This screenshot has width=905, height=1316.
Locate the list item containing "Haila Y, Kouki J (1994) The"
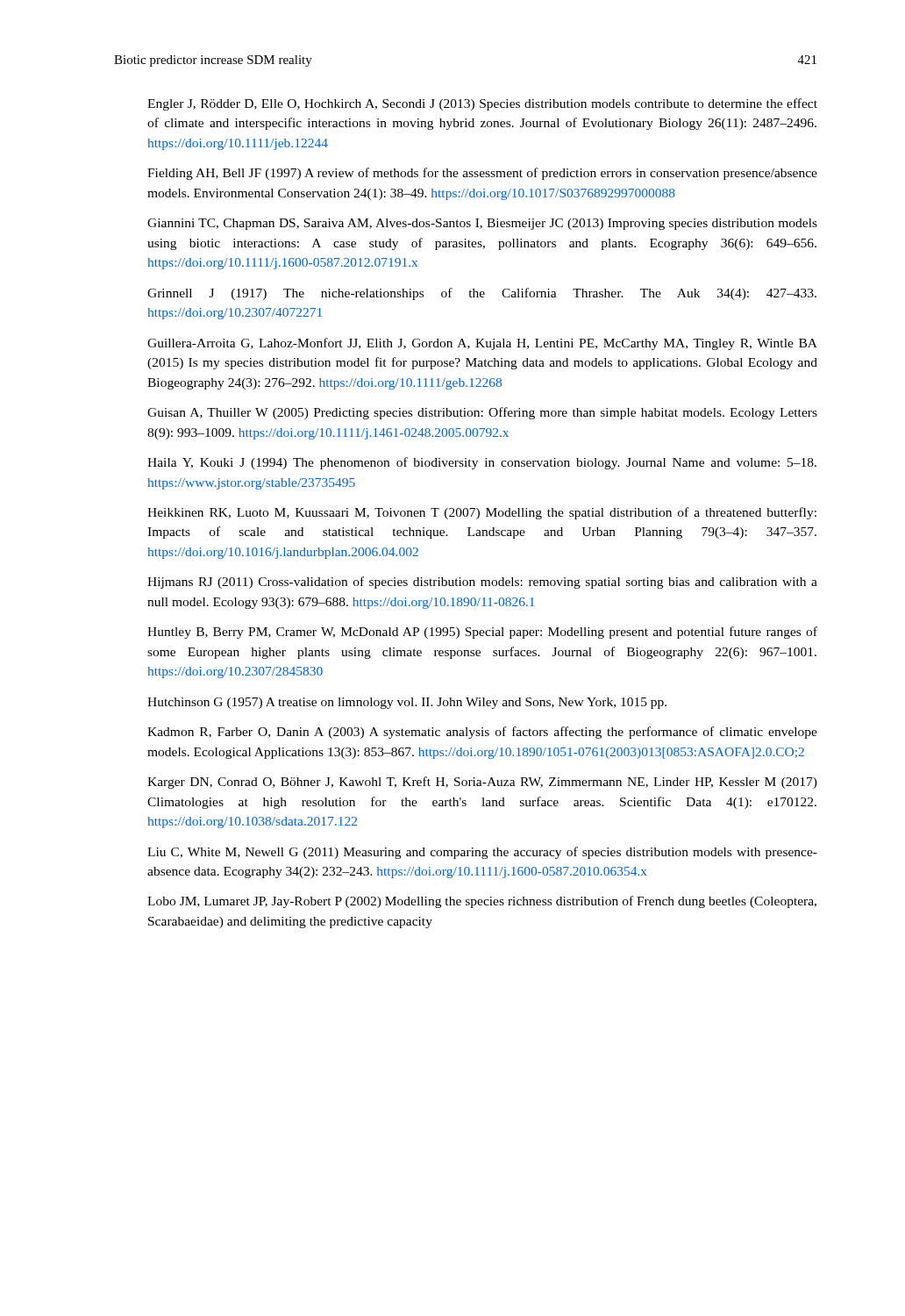tap(466, 472)
